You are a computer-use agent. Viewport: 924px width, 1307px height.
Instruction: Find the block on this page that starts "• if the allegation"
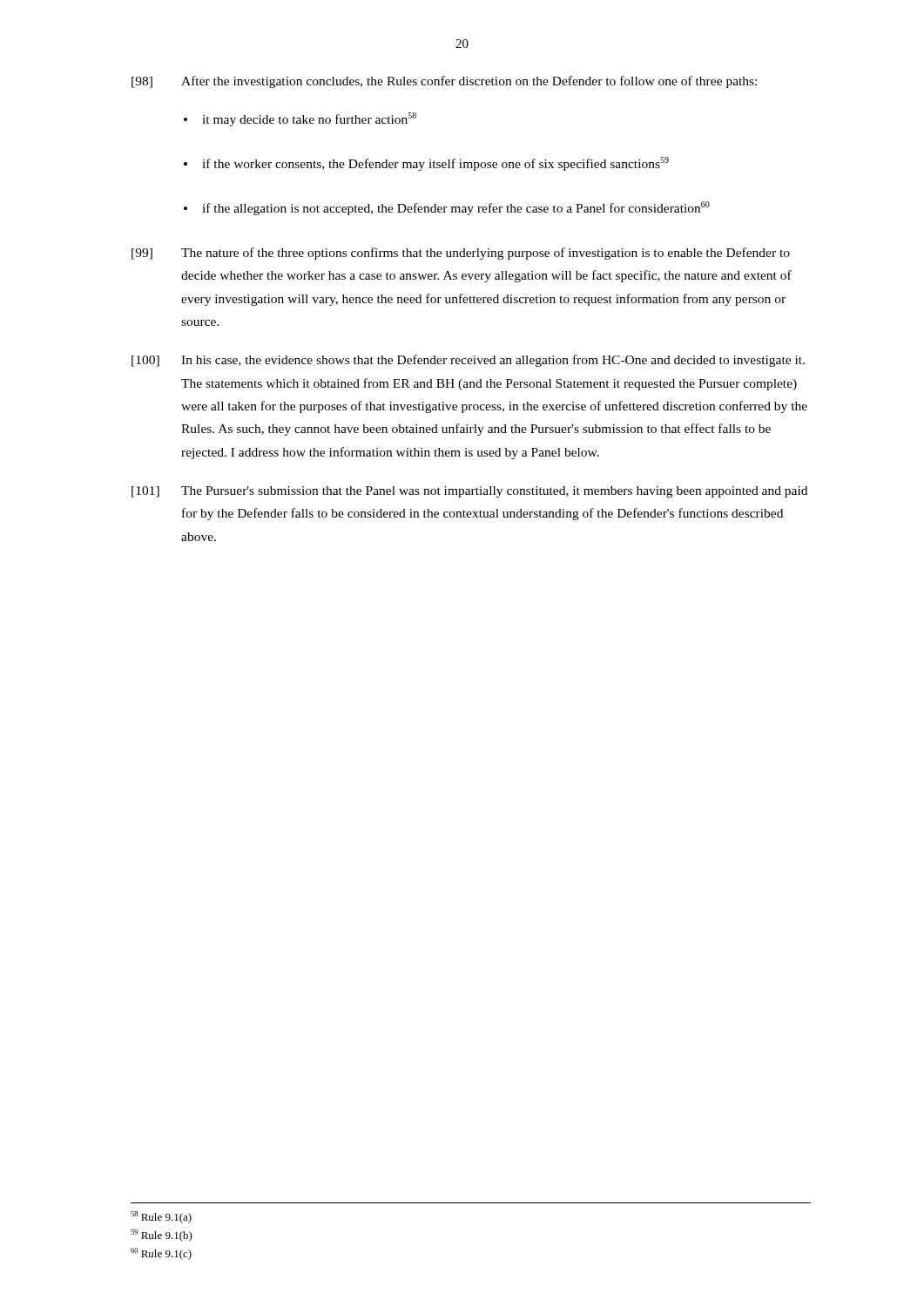click(497, 210)
